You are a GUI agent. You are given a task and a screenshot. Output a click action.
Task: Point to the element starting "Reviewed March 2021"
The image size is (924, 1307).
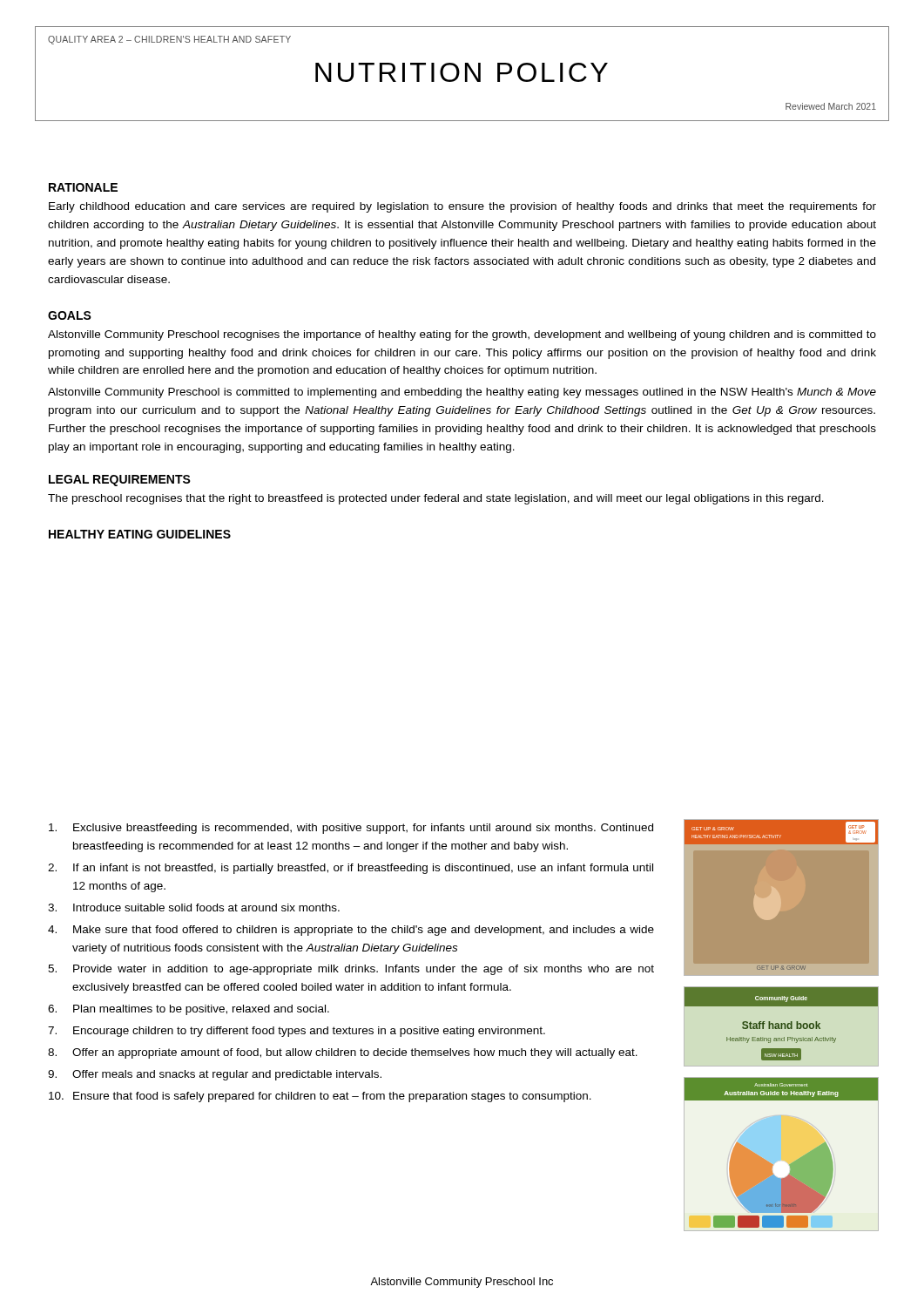pyautogui.click(x=831, y=106)
